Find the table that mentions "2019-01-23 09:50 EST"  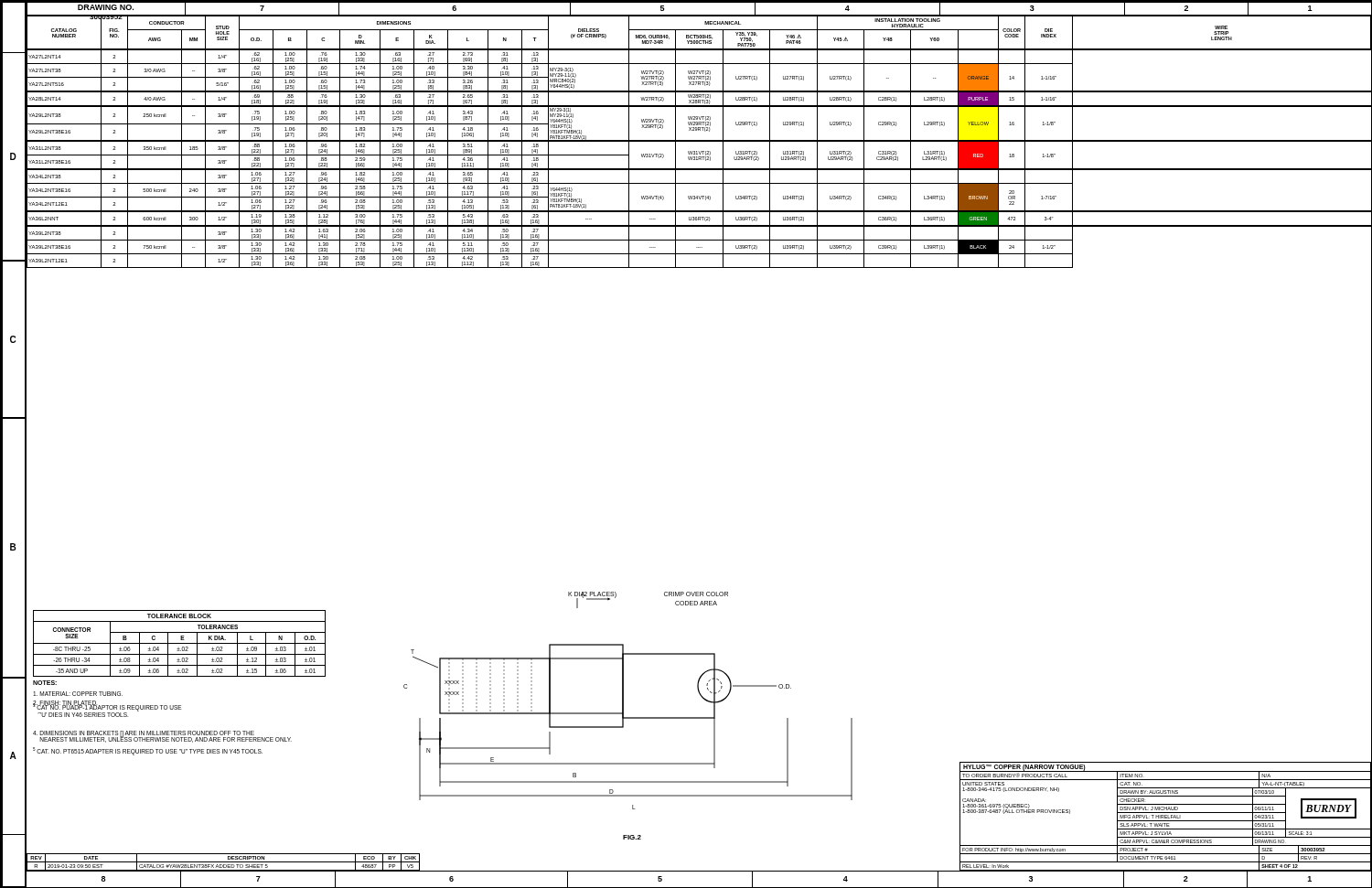(x=223, y=862)
